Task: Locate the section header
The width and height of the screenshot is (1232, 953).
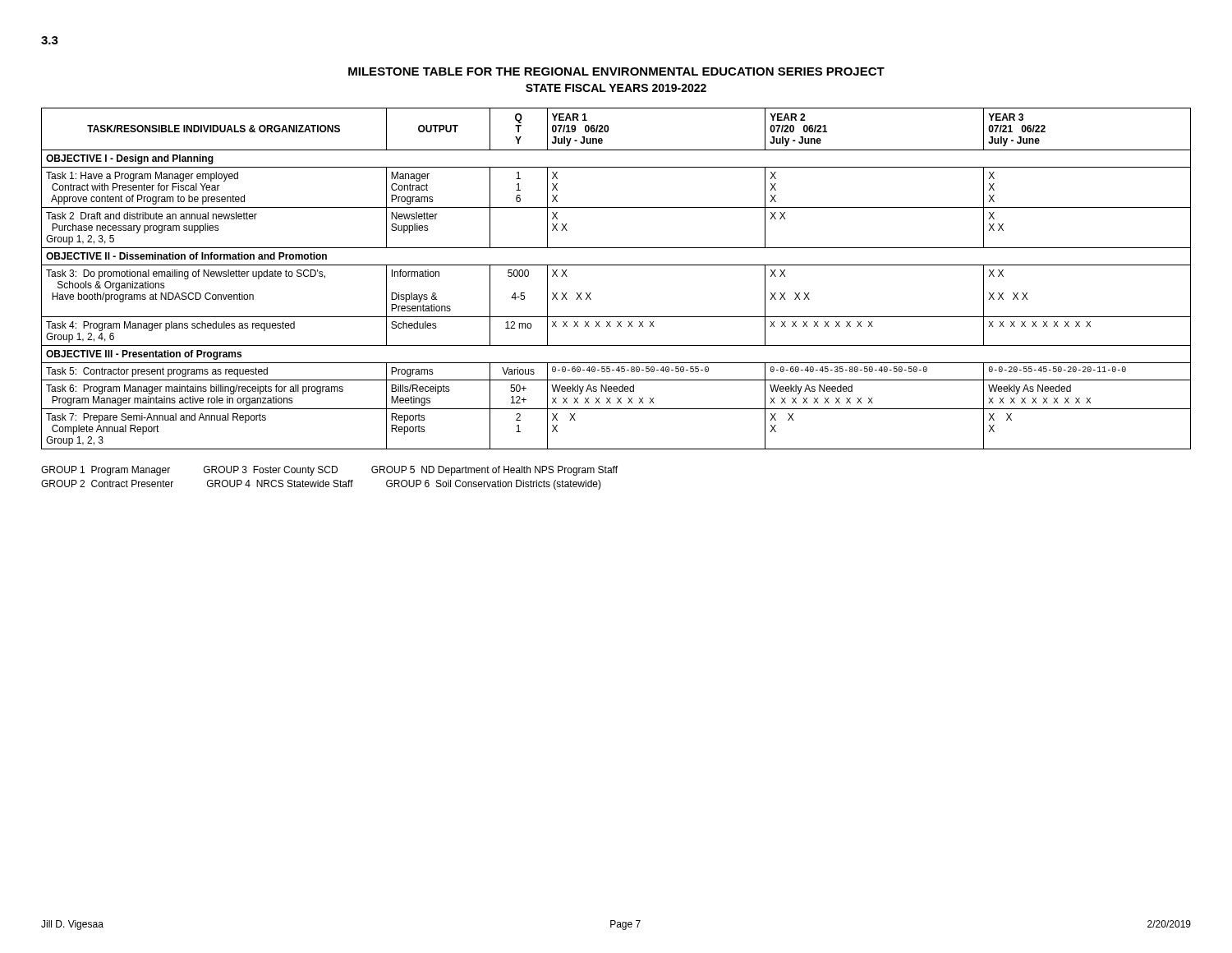Action: (50, 40)
